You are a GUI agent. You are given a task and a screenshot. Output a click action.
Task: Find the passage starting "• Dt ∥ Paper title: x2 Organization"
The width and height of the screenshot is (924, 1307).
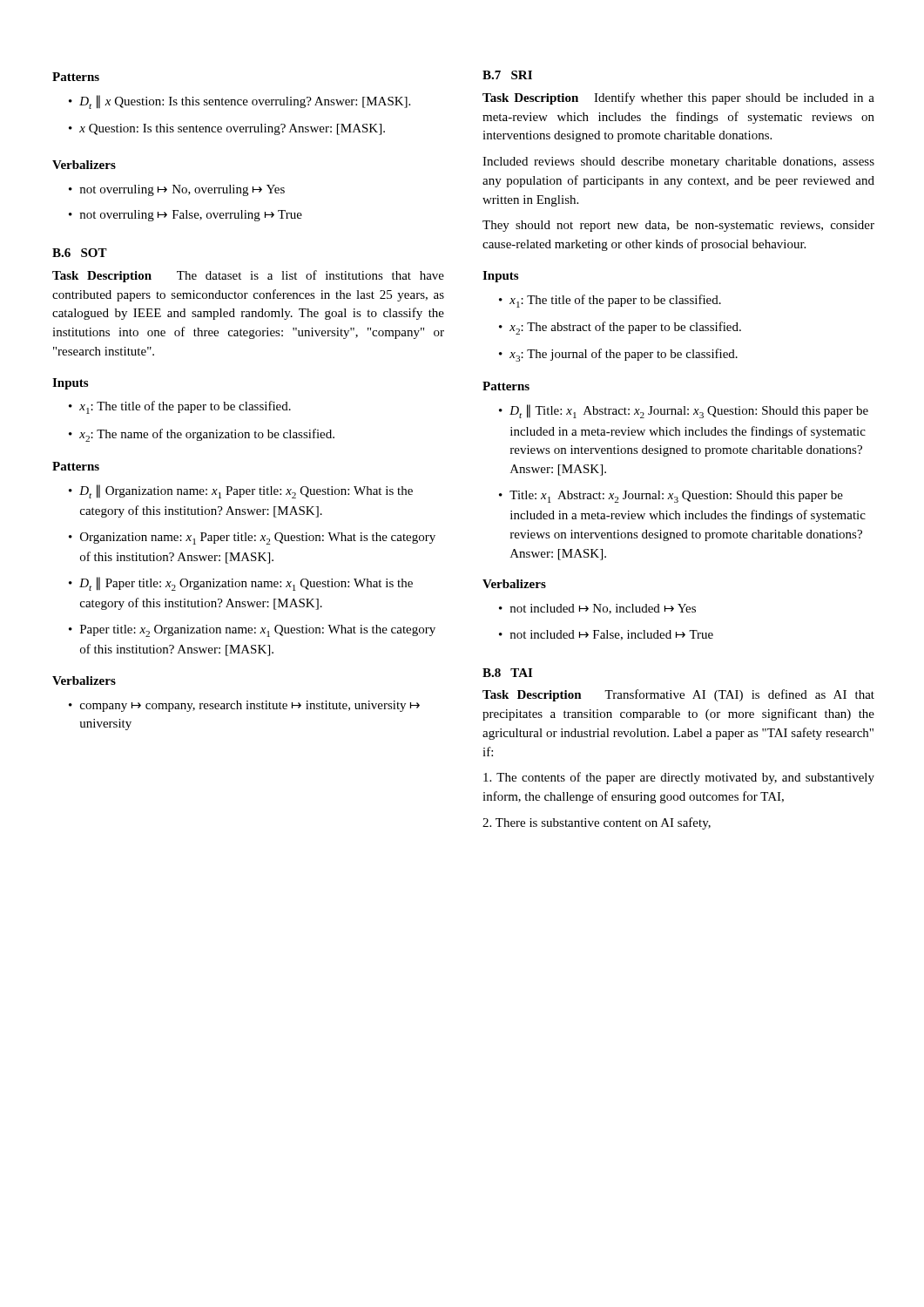click(x=256, y=594)
